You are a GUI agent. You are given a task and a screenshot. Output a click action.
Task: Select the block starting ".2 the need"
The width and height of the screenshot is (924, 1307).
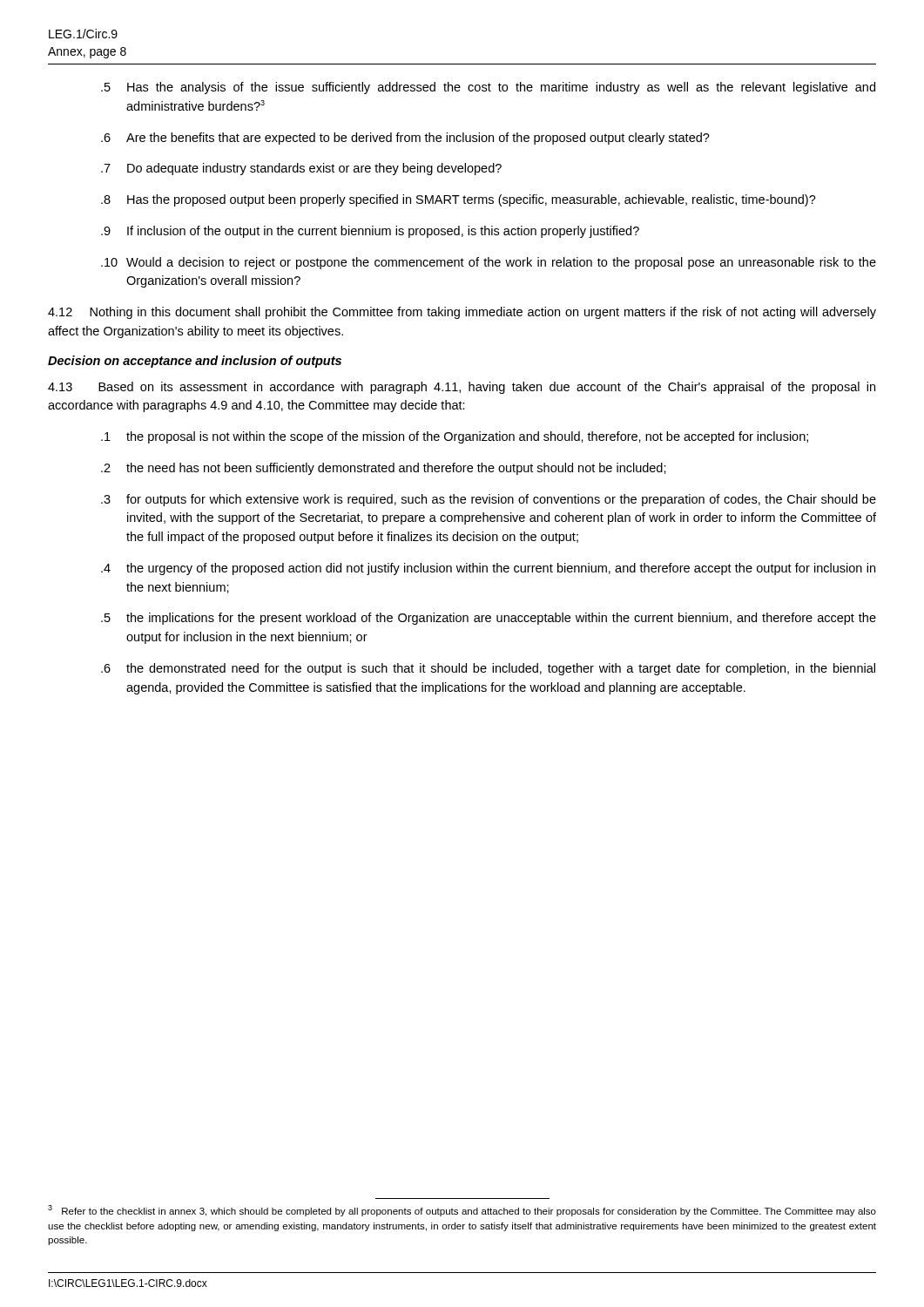pyautogui.click(x=462, y=468)
